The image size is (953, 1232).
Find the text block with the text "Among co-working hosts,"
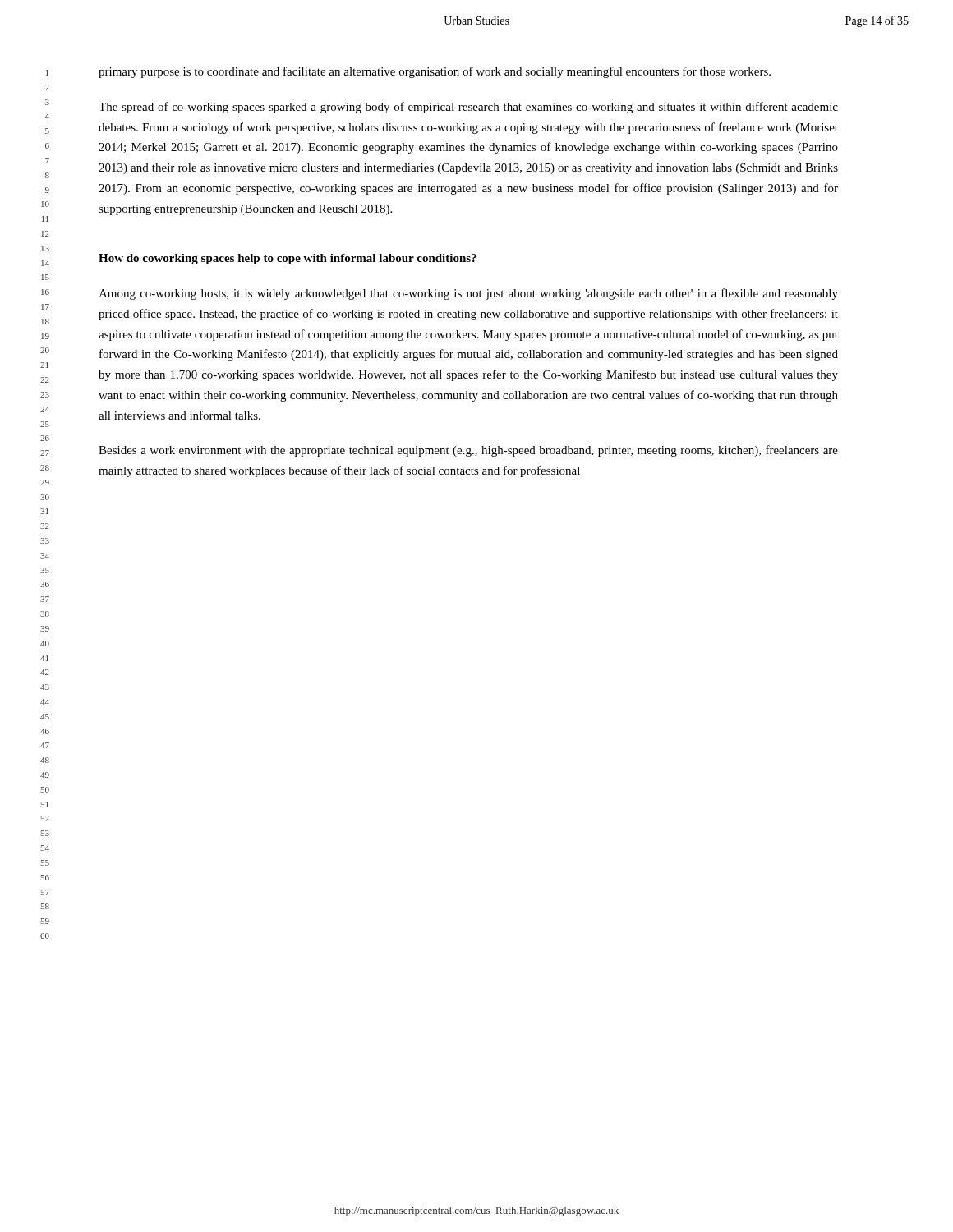click(x=468, y=354)
